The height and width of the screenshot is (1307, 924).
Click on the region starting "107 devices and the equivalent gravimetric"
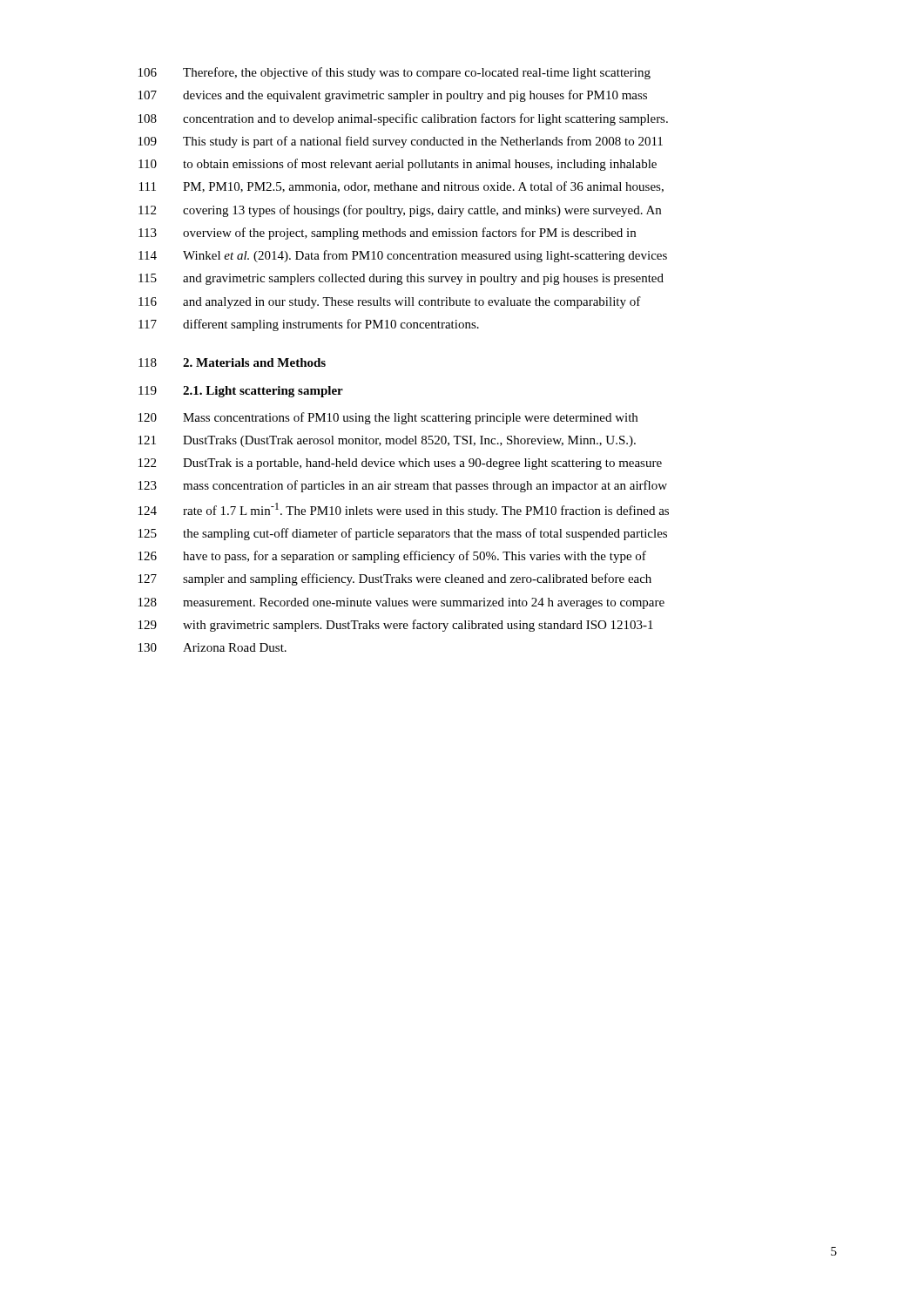click(475, 95)
